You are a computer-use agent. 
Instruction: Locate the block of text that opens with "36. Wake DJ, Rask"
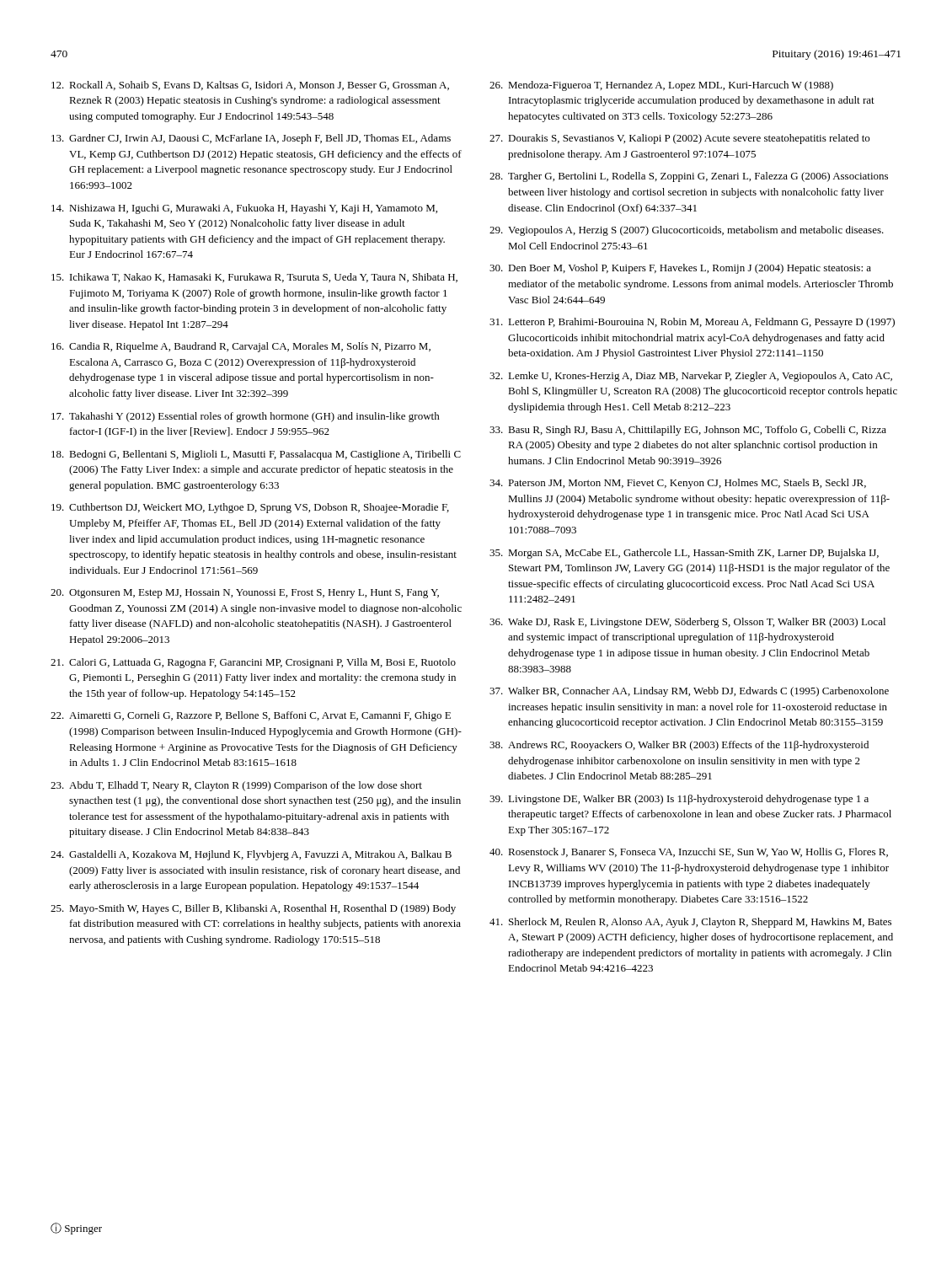(695, 646)
